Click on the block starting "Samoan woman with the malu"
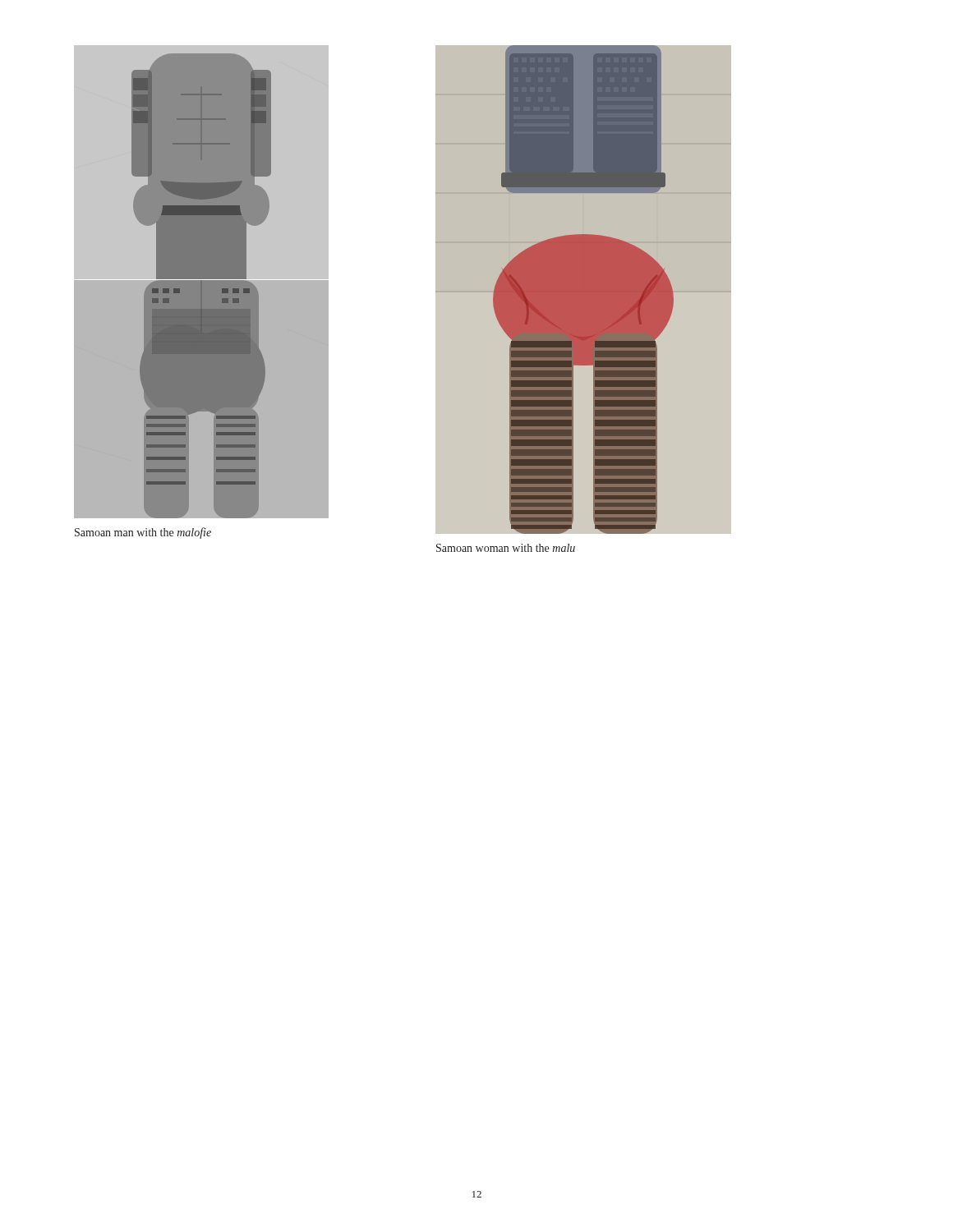 (x=505, y=548)
